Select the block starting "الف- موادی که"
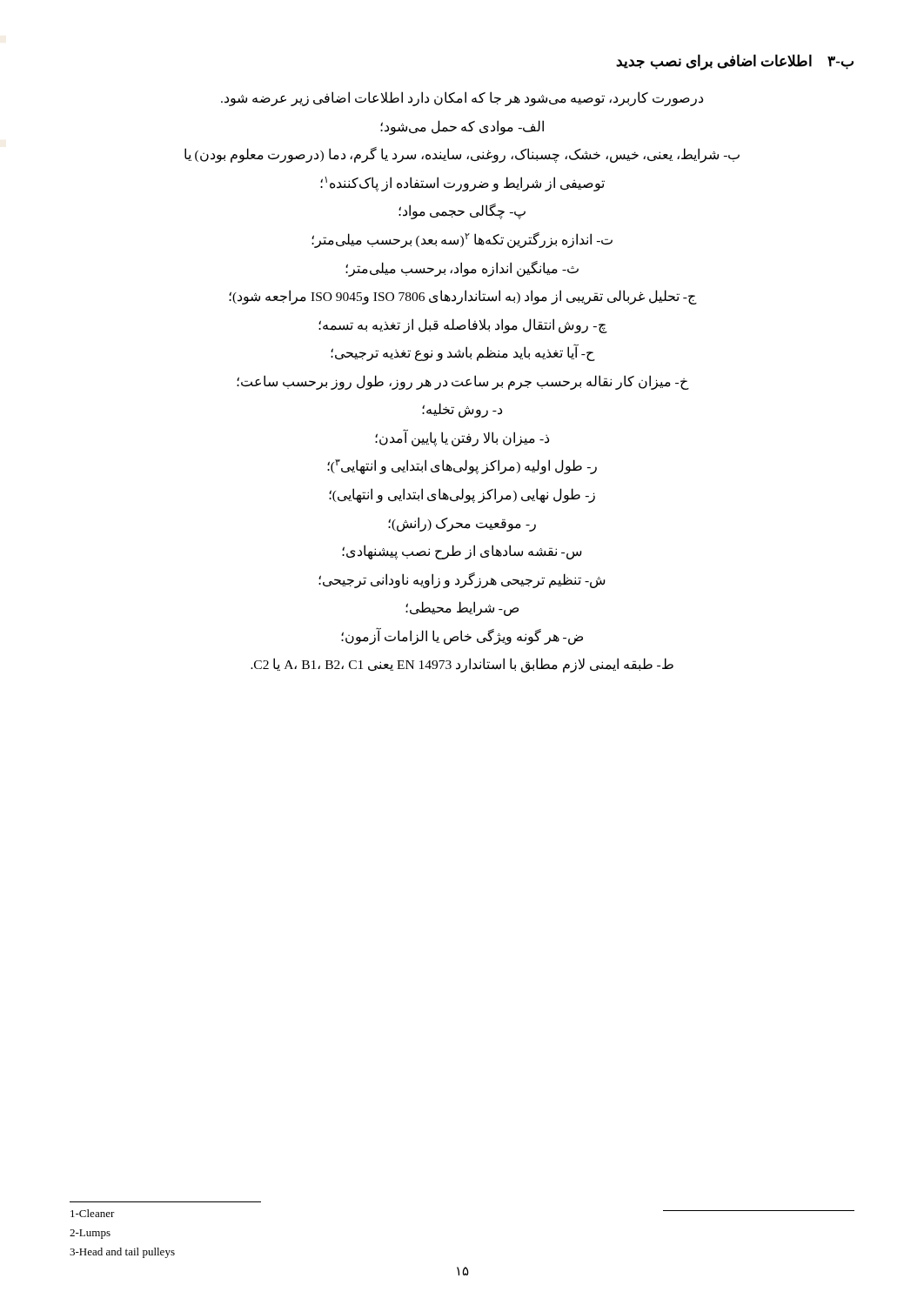 pos(462,126)
